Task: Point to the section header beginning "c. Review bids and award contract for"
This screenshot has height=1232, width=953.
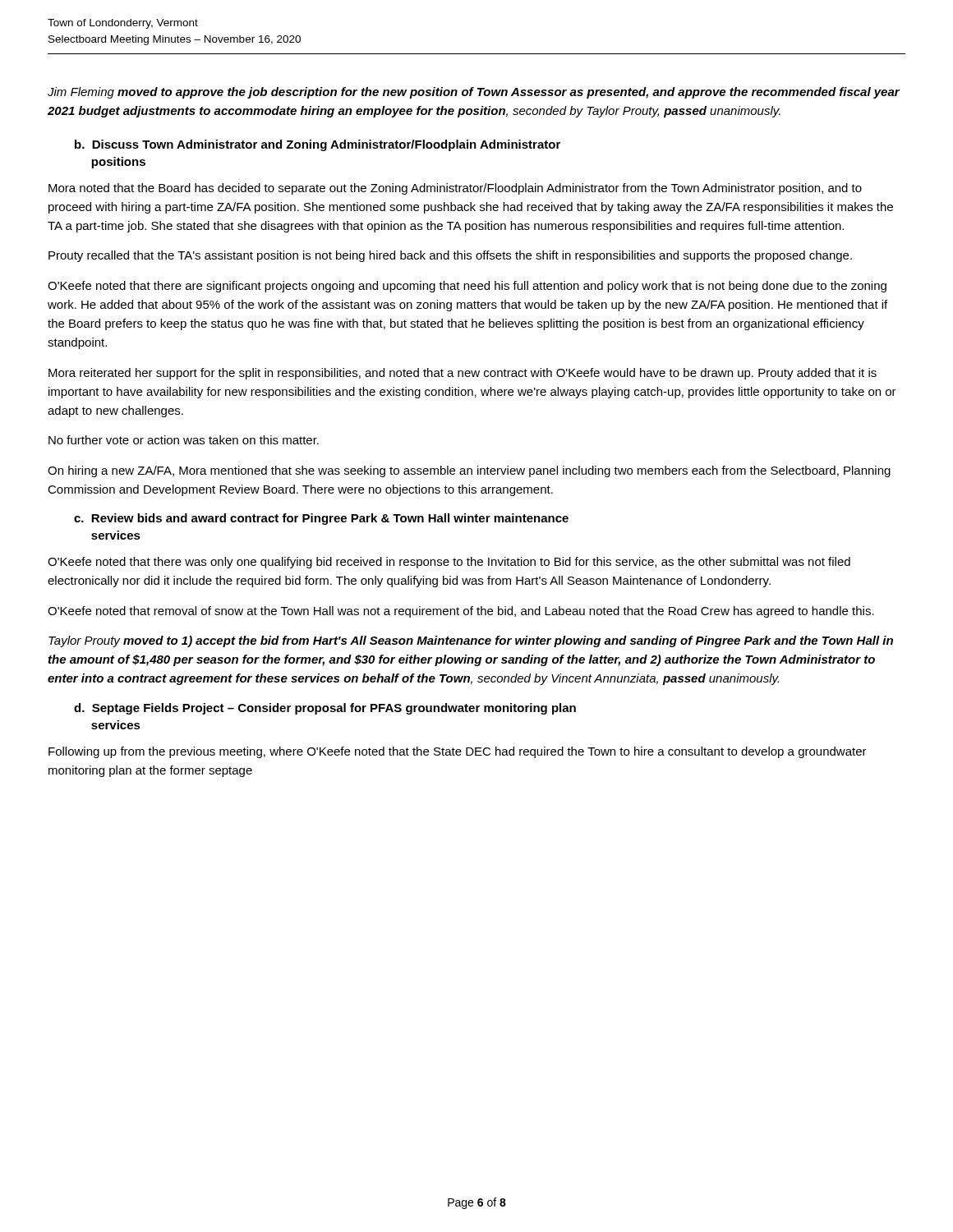Action: 321,526
